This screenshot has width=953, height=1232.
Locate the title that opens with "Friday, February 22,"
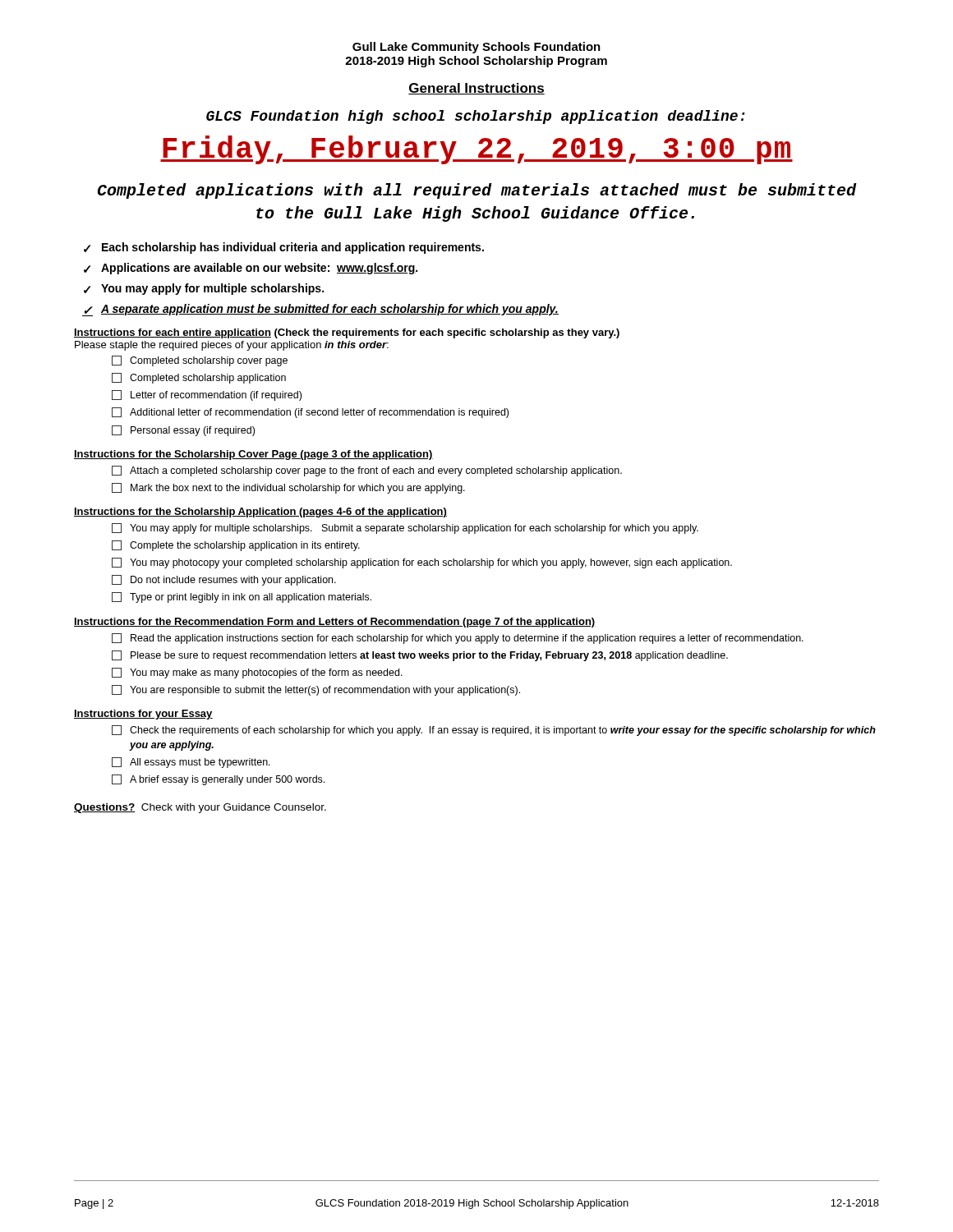476,150
